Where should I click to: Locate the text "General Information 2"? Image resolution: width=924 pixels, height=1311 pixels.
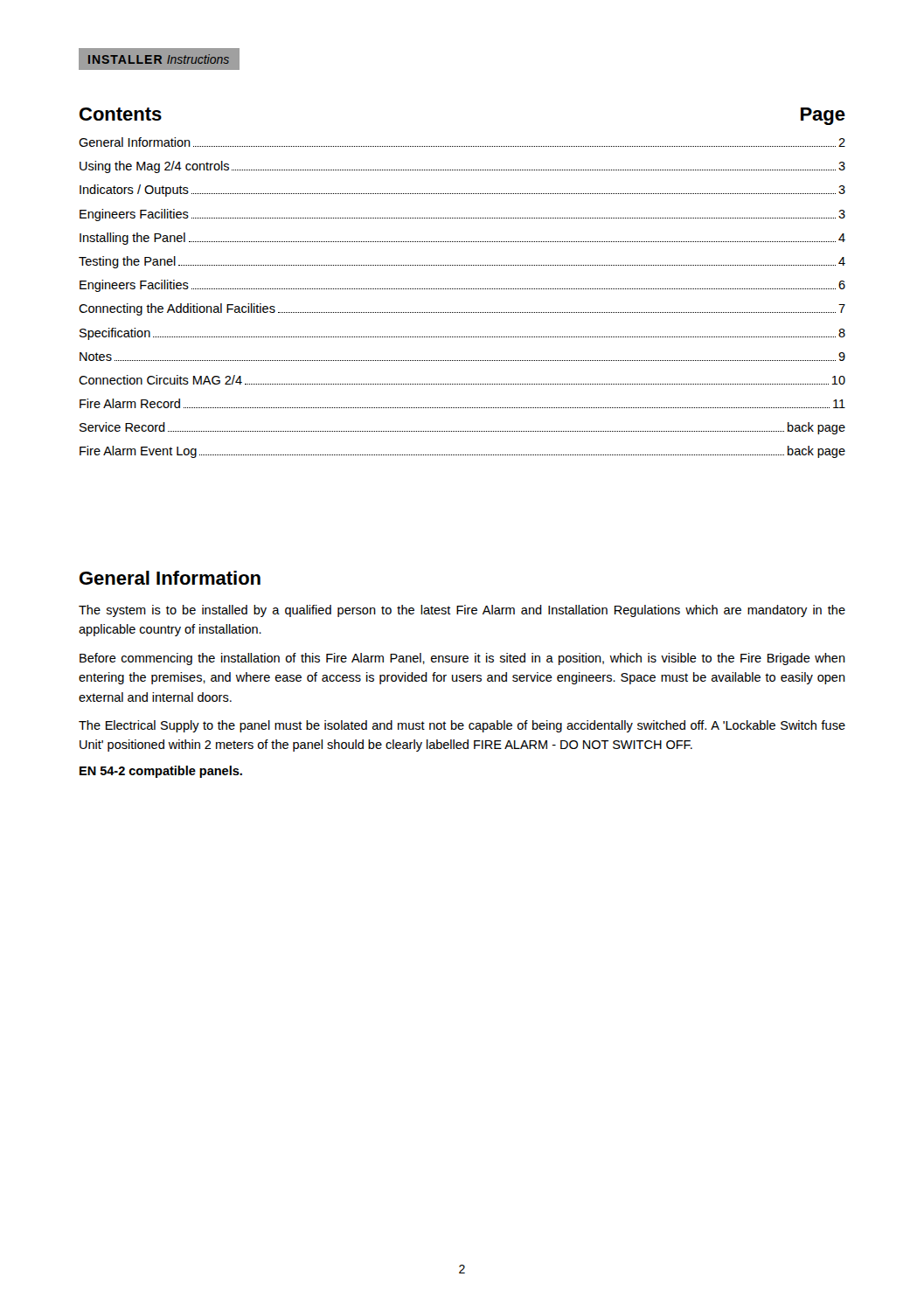[x=462, y=143]
